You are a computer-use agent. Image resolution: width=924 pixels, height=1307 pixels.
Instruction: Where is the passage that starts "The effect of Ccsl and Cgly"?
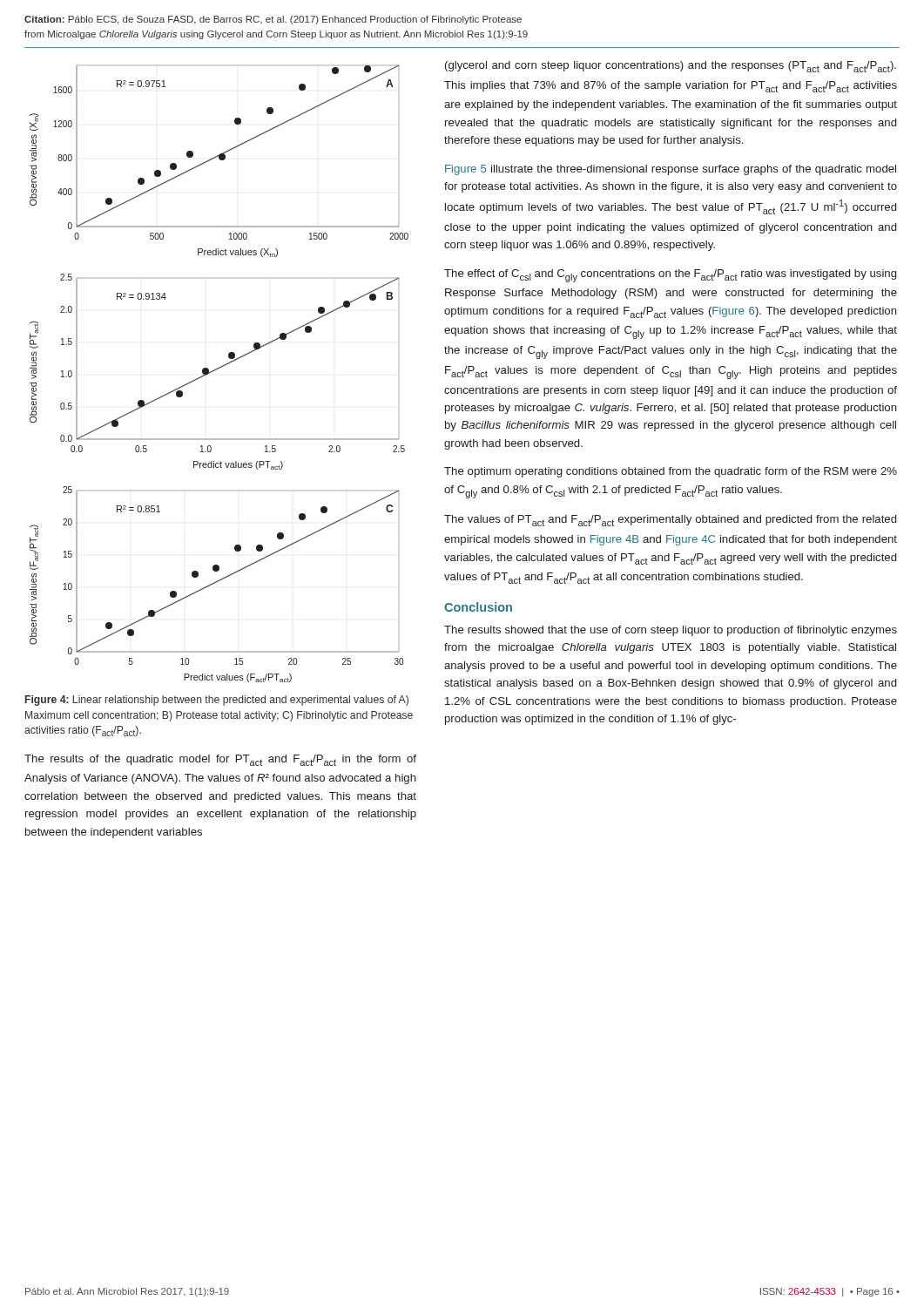671,358
